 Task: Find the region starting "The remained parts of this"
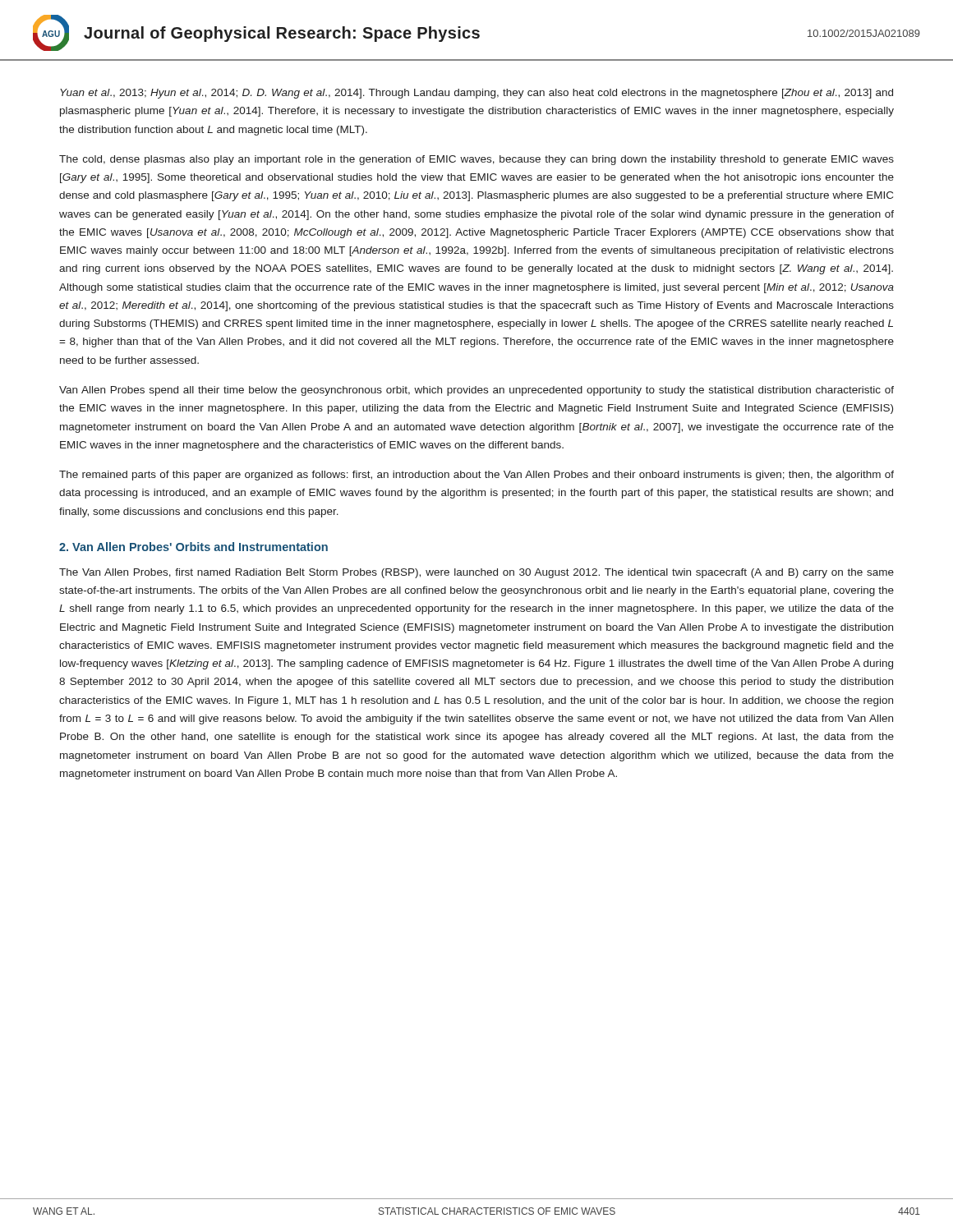(x=476, y=493)
